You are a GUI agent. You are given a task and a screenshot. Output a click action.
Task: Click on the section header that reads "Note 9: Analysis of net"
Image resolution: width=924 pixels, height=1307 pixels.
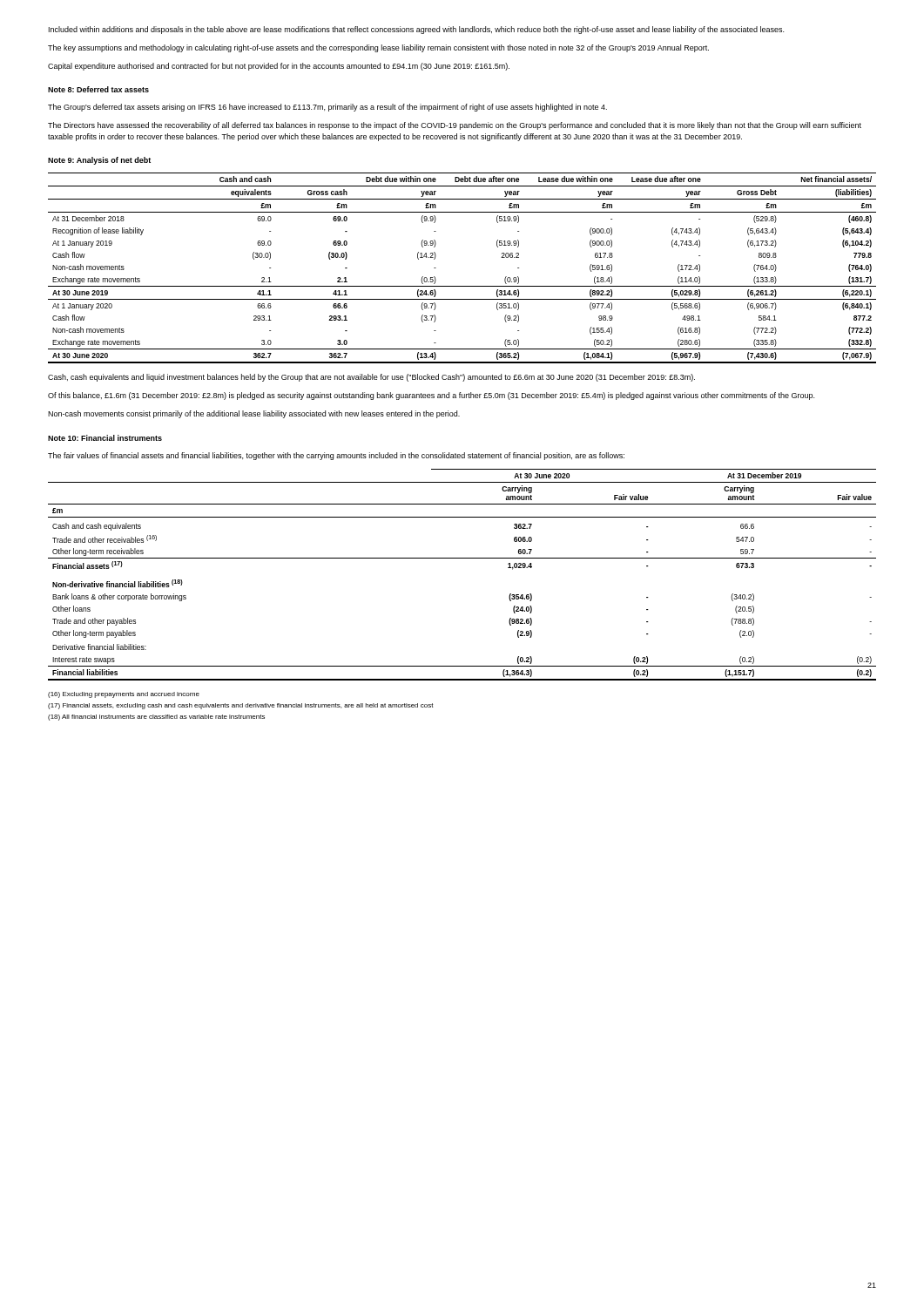pyautogui.click(x=462, y=161)
